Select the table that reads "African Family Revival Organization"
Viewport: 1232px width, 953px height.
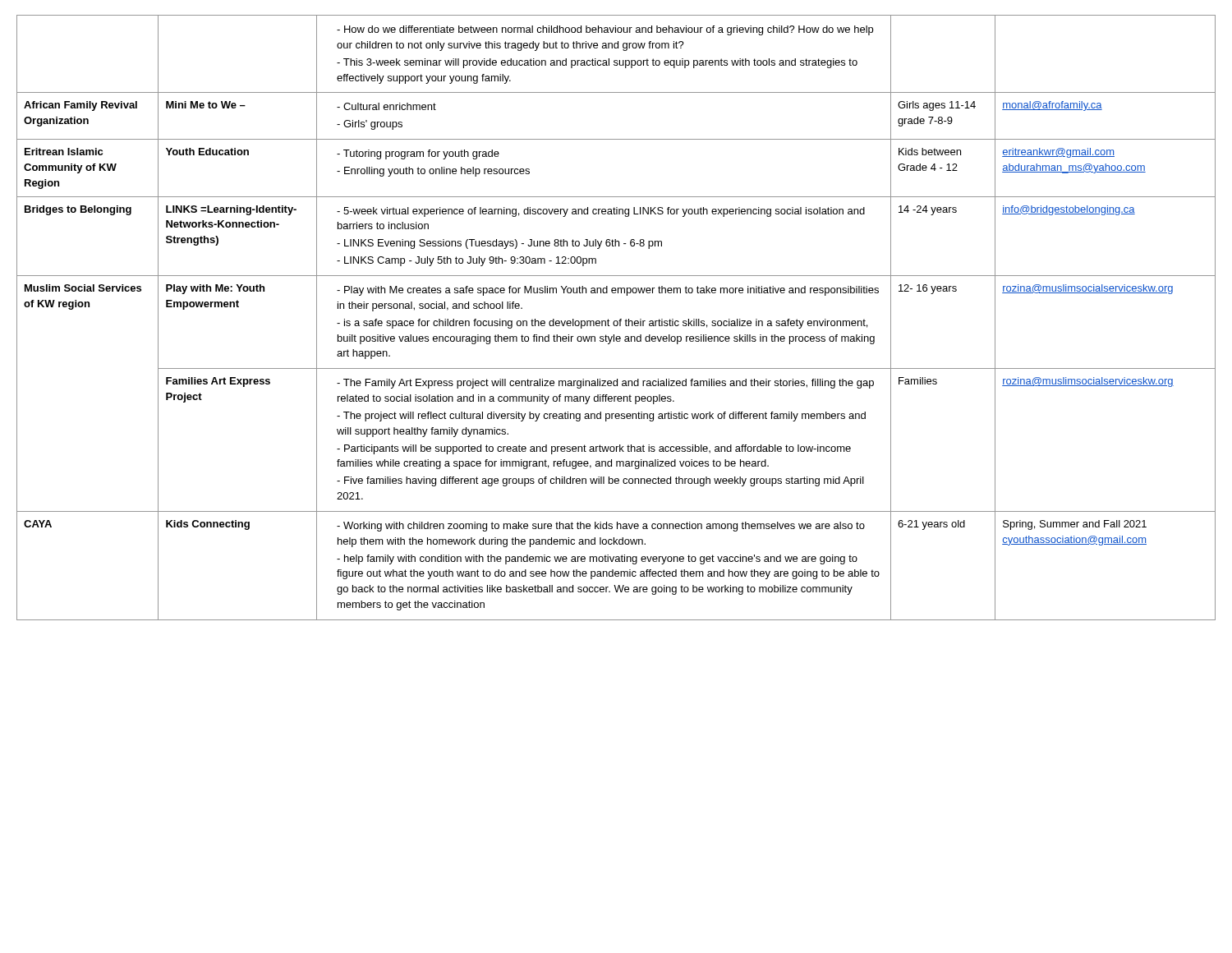[616, 318]
